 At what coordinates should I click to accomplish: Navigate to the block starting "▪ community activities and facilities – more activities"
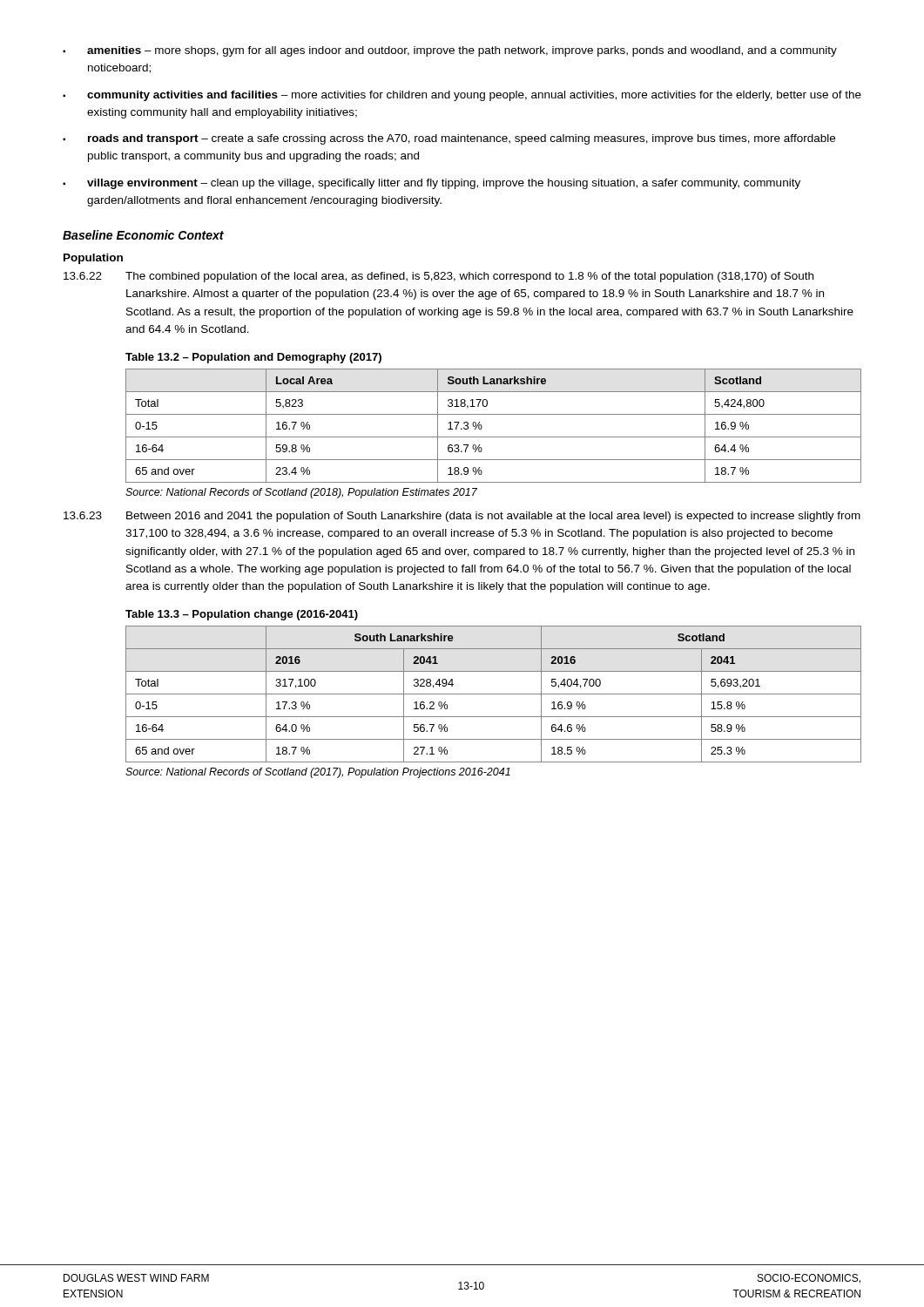pyautogui.click(x=462, y=104)
